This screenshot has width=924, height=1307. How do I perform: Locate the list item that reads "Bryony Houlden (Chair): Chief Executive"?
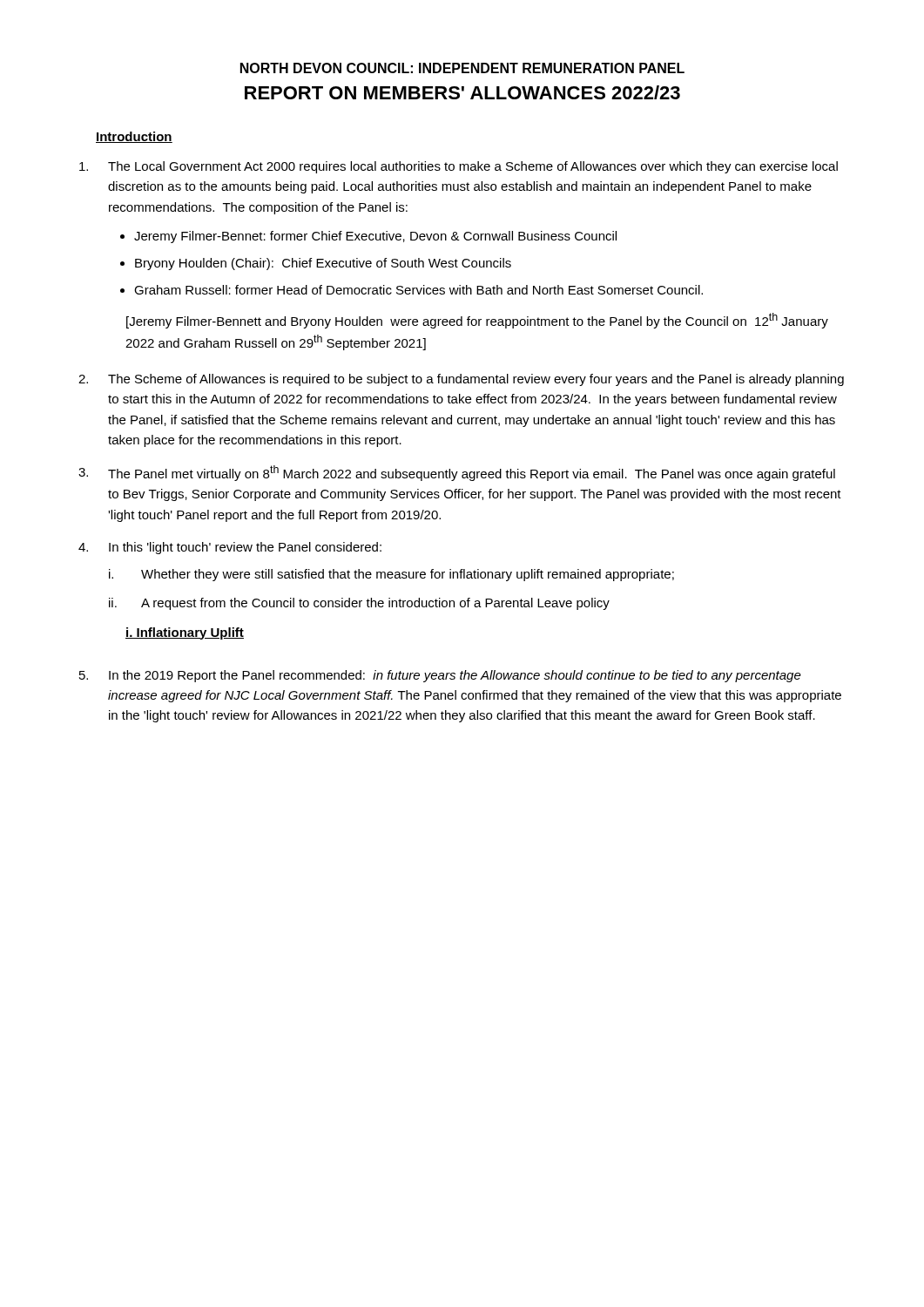[x=323, y=263]
